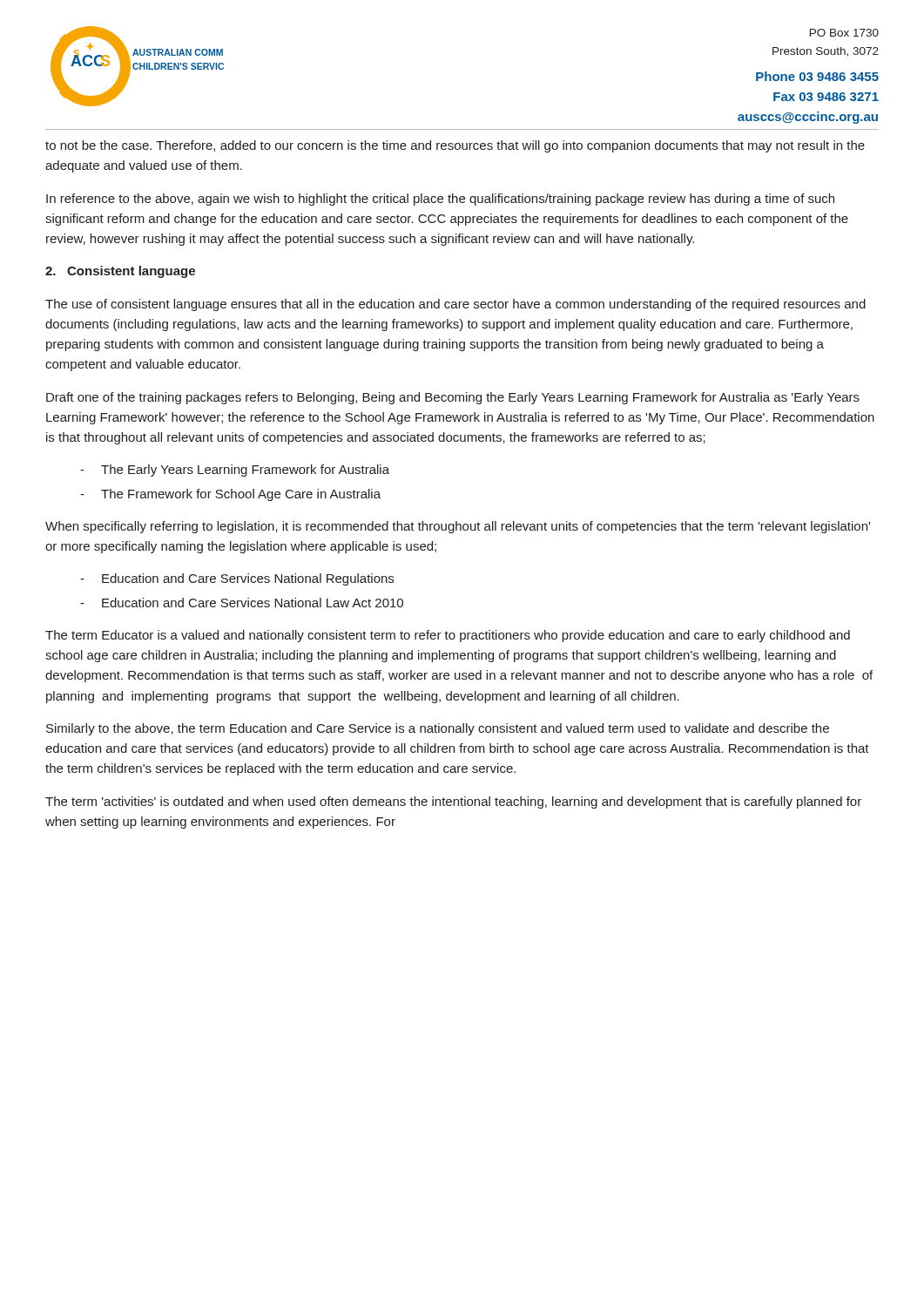Find the text block containing "Similarly to the above,"
This screenshot has width=924, height=1307.
click(462, 748)
